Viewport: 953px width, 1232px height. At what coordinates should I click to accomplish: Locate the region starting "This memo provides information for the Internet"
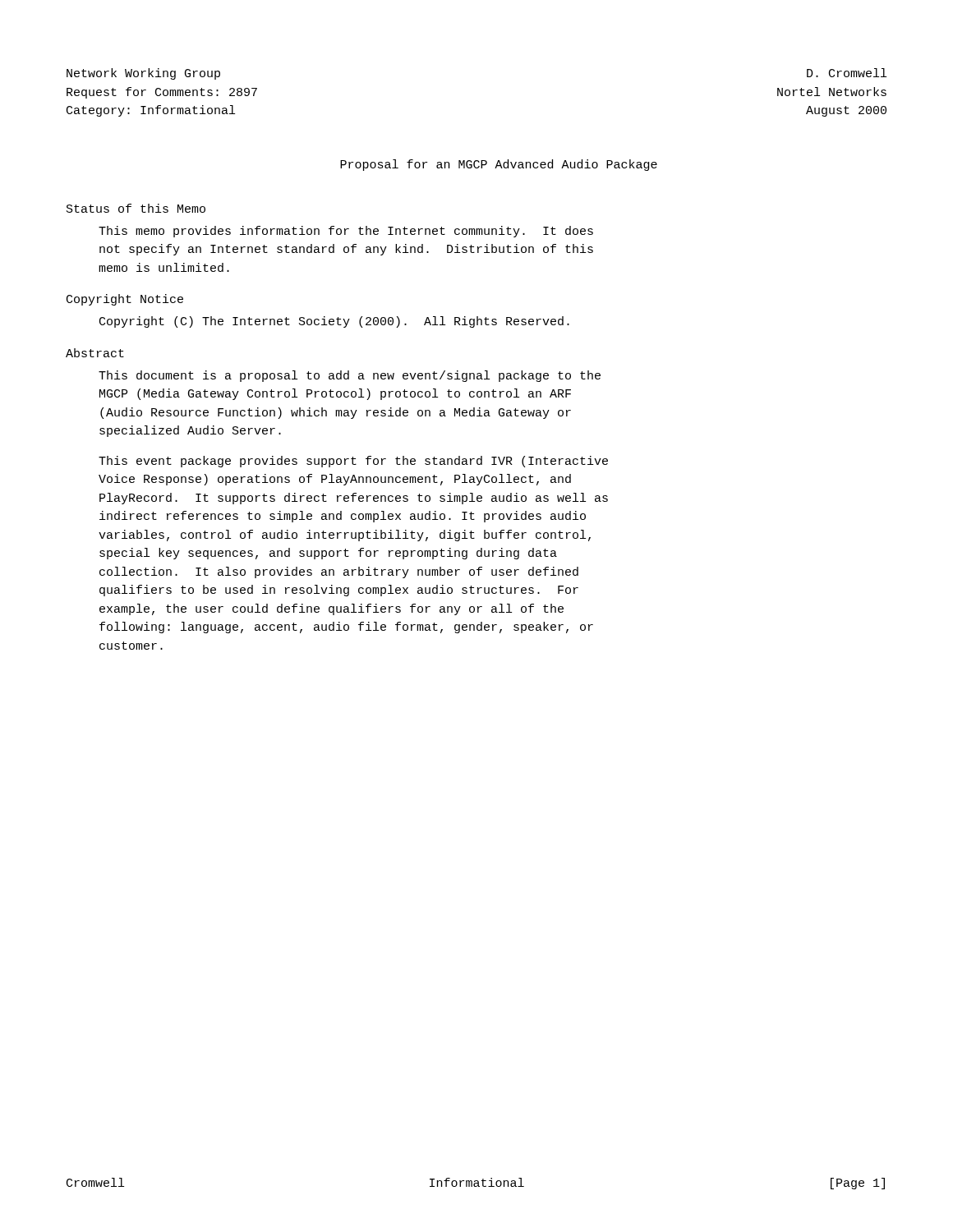(x=346, y=250)
